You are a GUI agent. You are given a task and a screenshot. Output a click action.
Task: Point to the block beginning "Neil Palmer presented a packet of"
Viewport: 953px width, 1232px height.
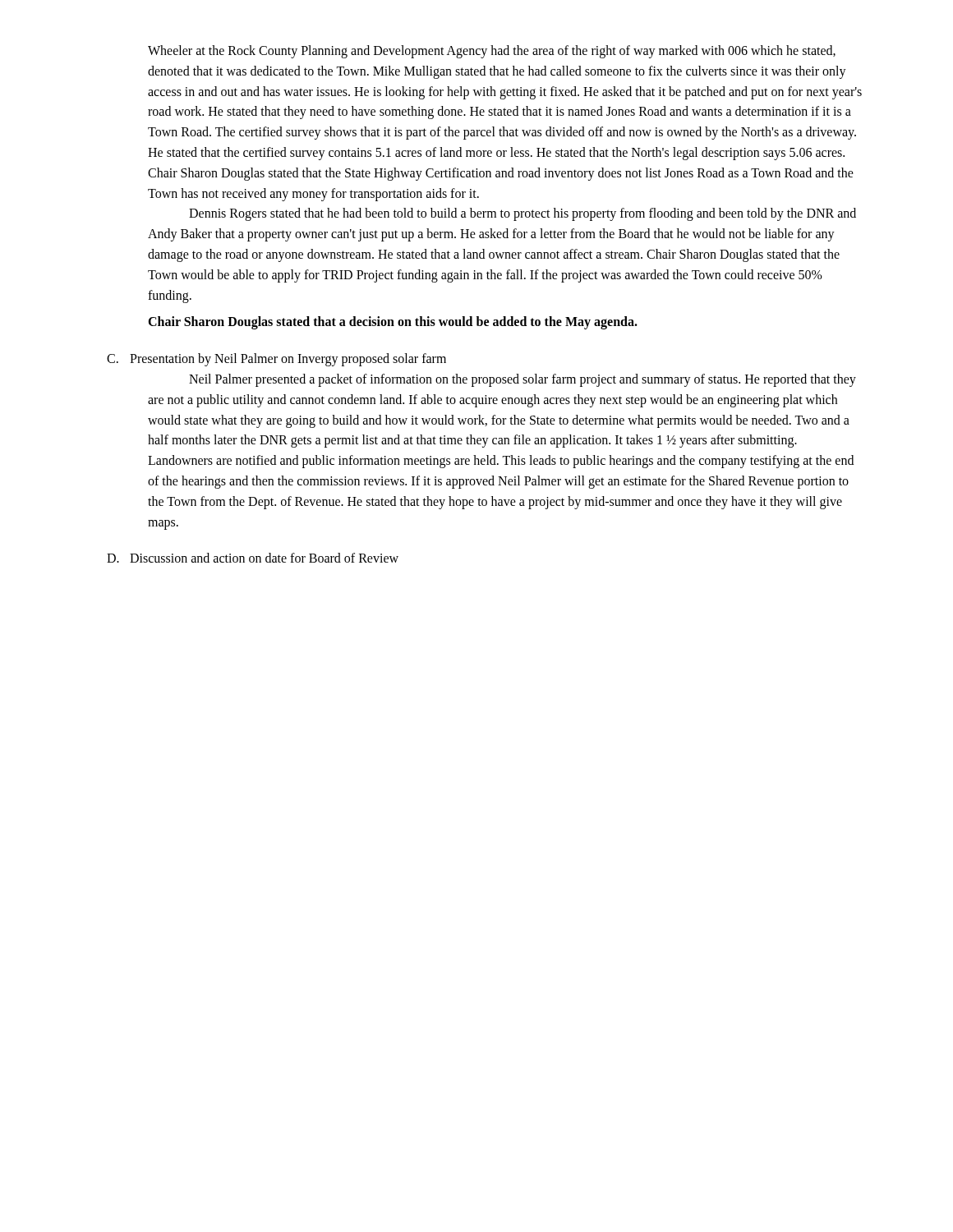pos(505,451)
